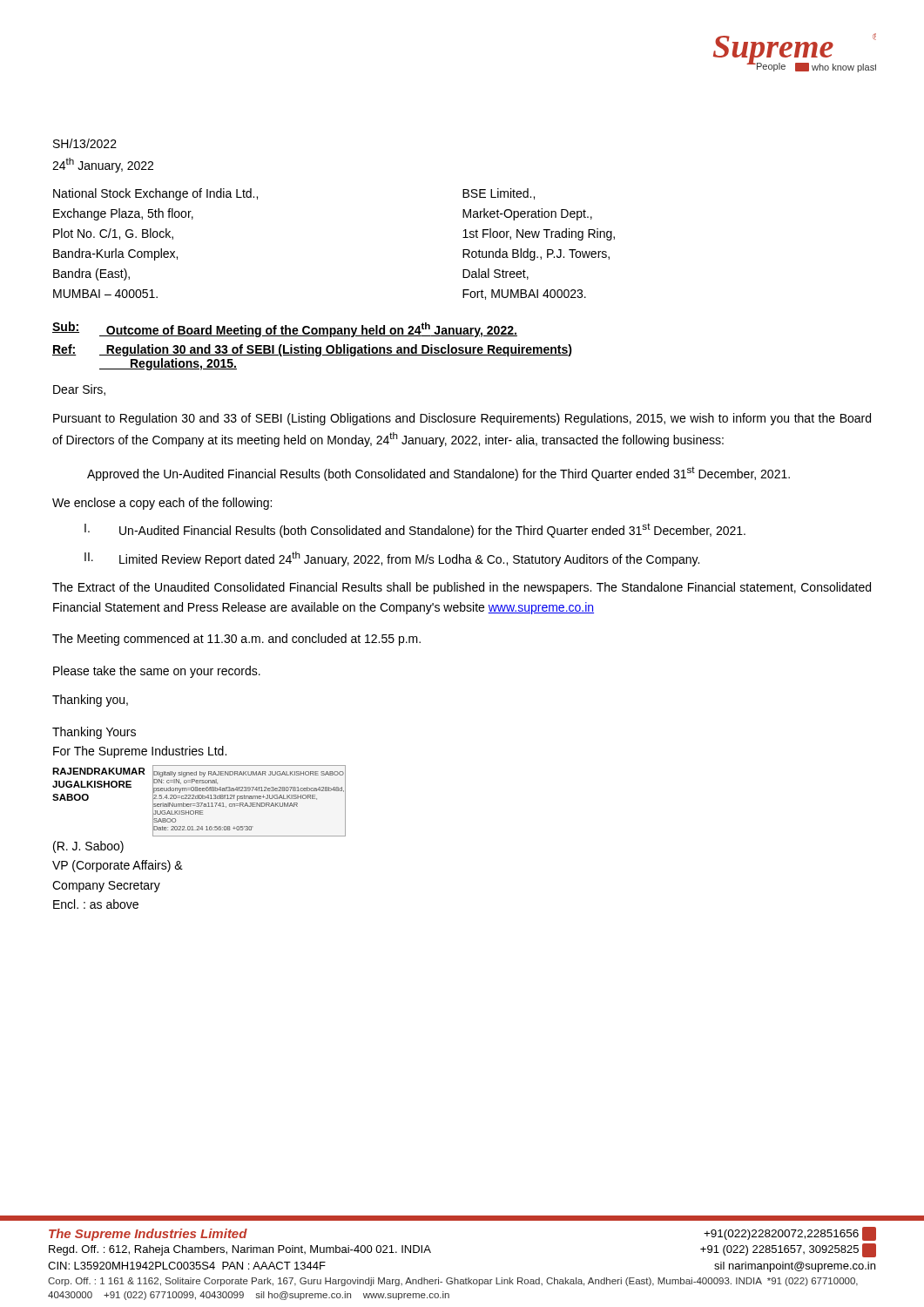The image size is (924, 1307).
Task: Locate the text starting "Thanking you,"
Action: point(91,700)
